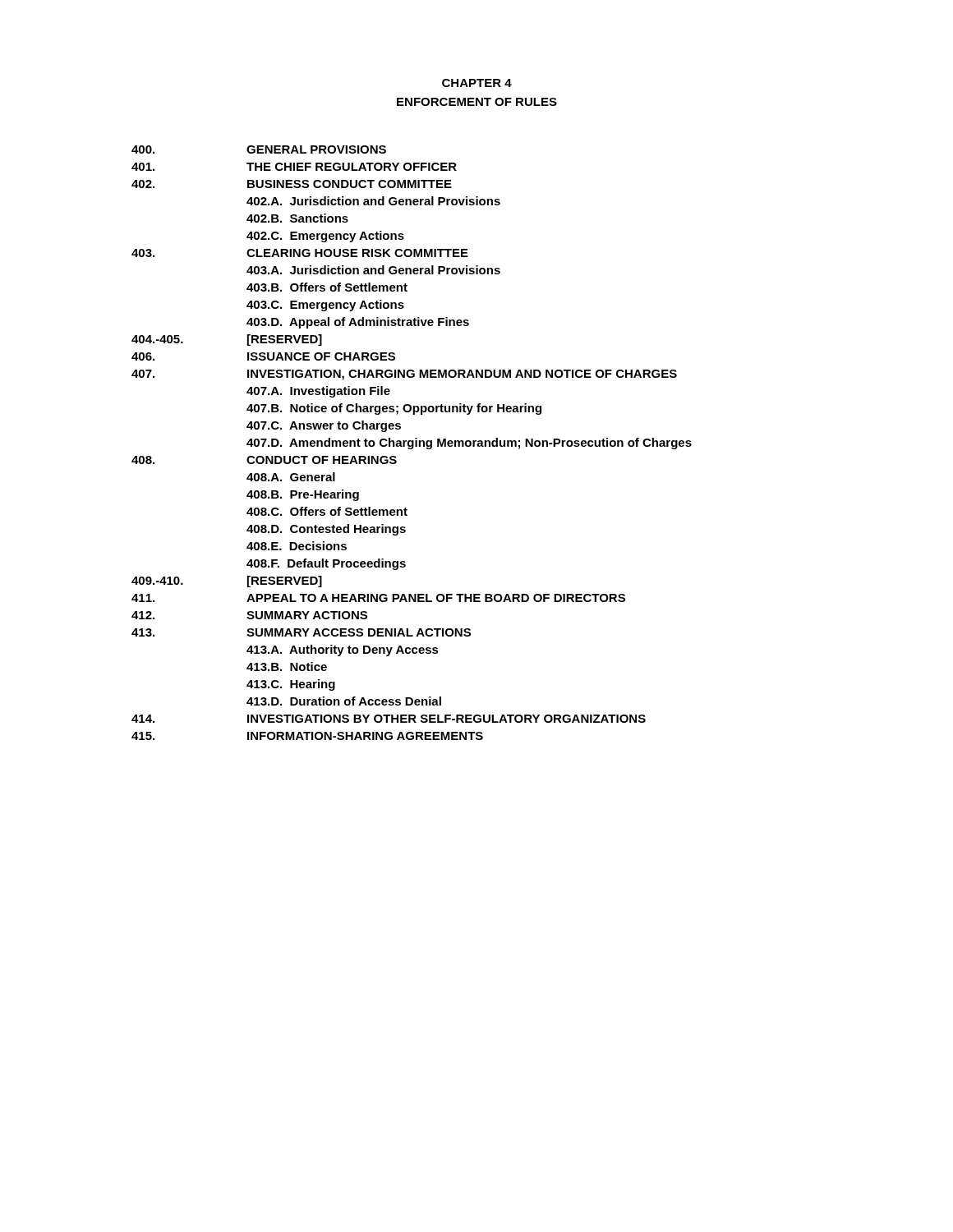This screenshot has width=953, height=1232.
Task: Click on the text block starting "407.C. Answer to Charges"
Action: click(x=324, y=426)
